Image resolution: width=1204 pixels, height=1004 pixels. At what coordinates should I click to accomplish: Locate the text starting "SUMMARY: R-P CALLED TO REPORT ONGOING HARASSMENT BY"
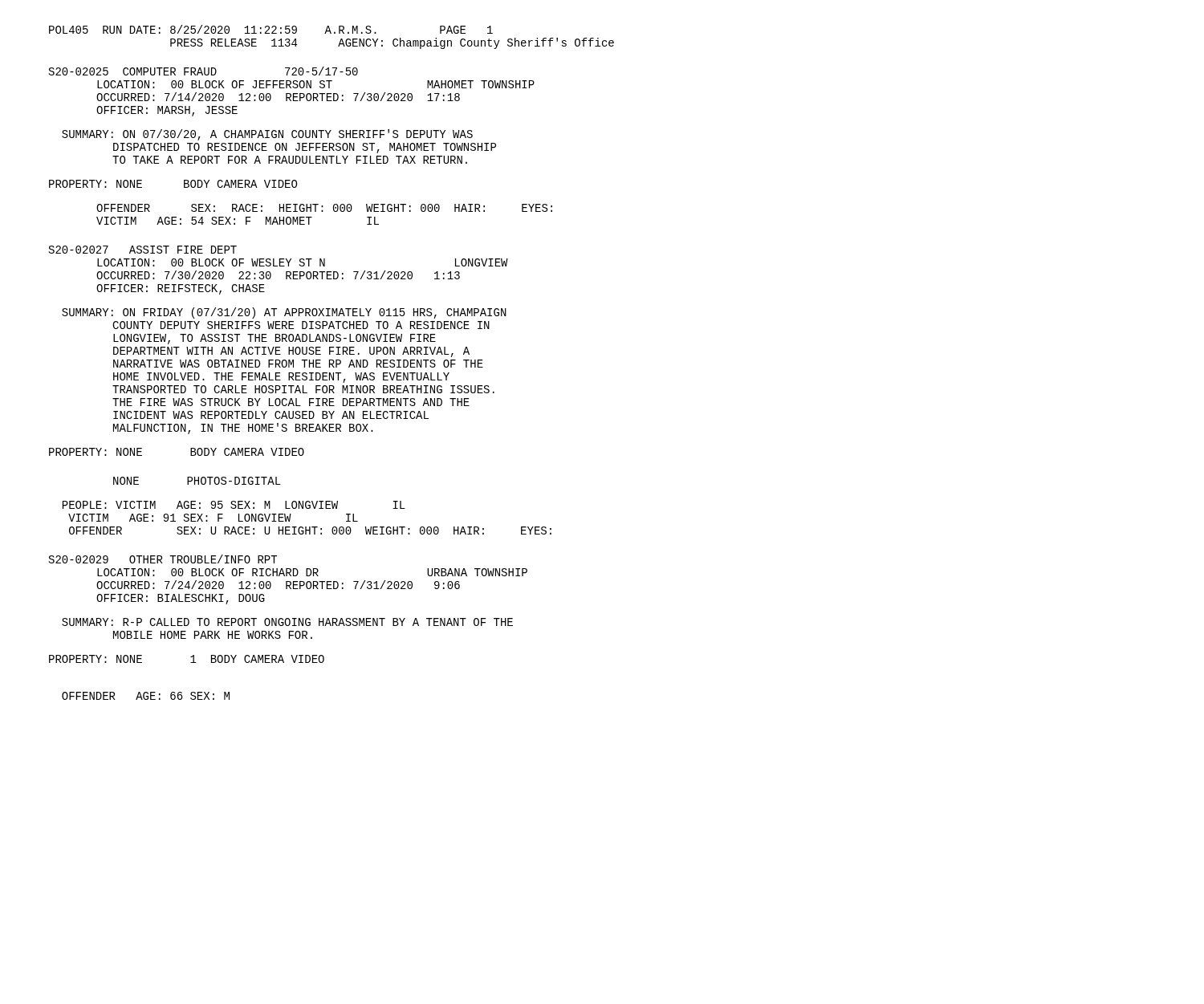(287, 622)
